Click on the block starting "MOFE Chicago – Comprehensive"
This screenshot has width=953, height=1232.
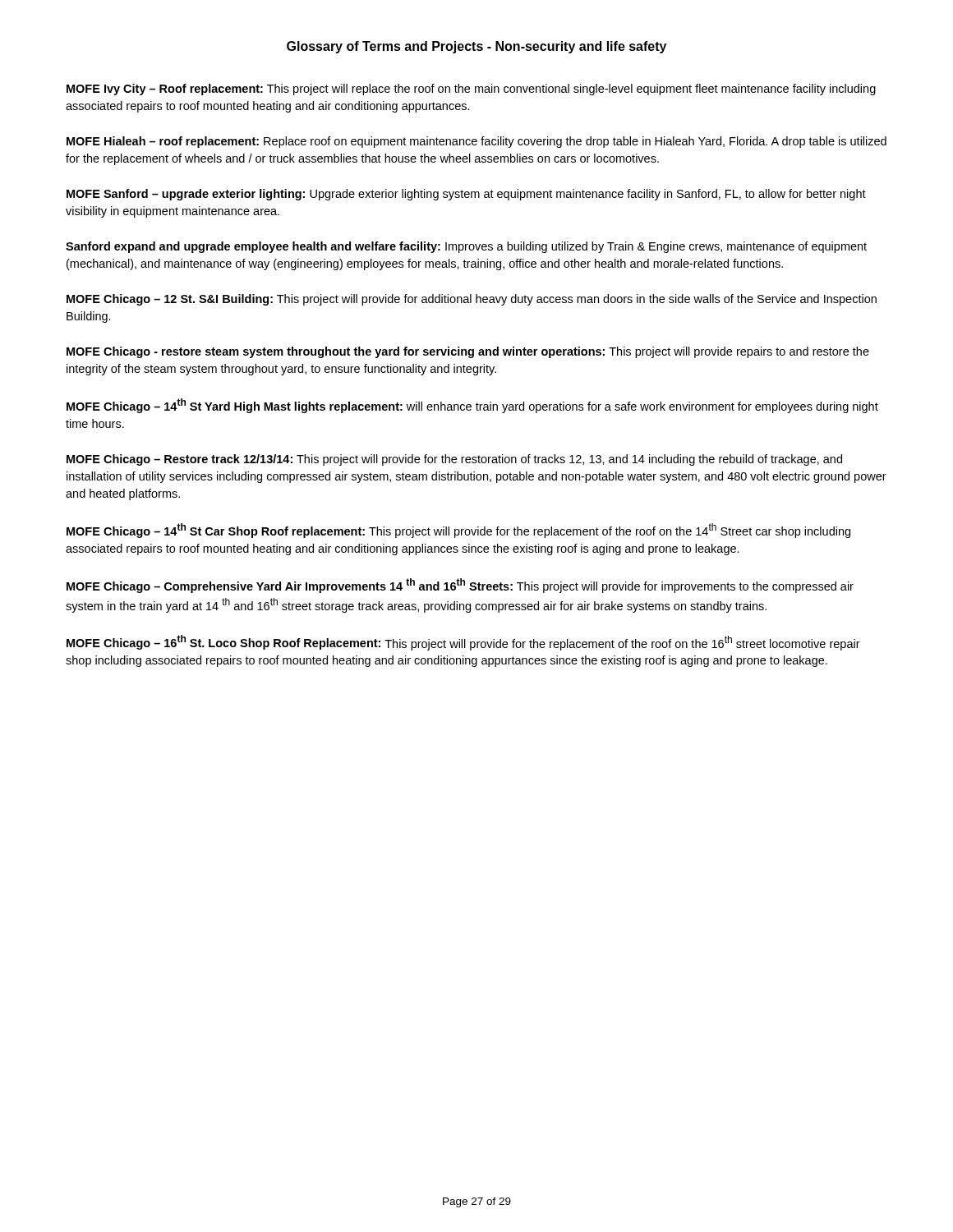coord(460,595)
